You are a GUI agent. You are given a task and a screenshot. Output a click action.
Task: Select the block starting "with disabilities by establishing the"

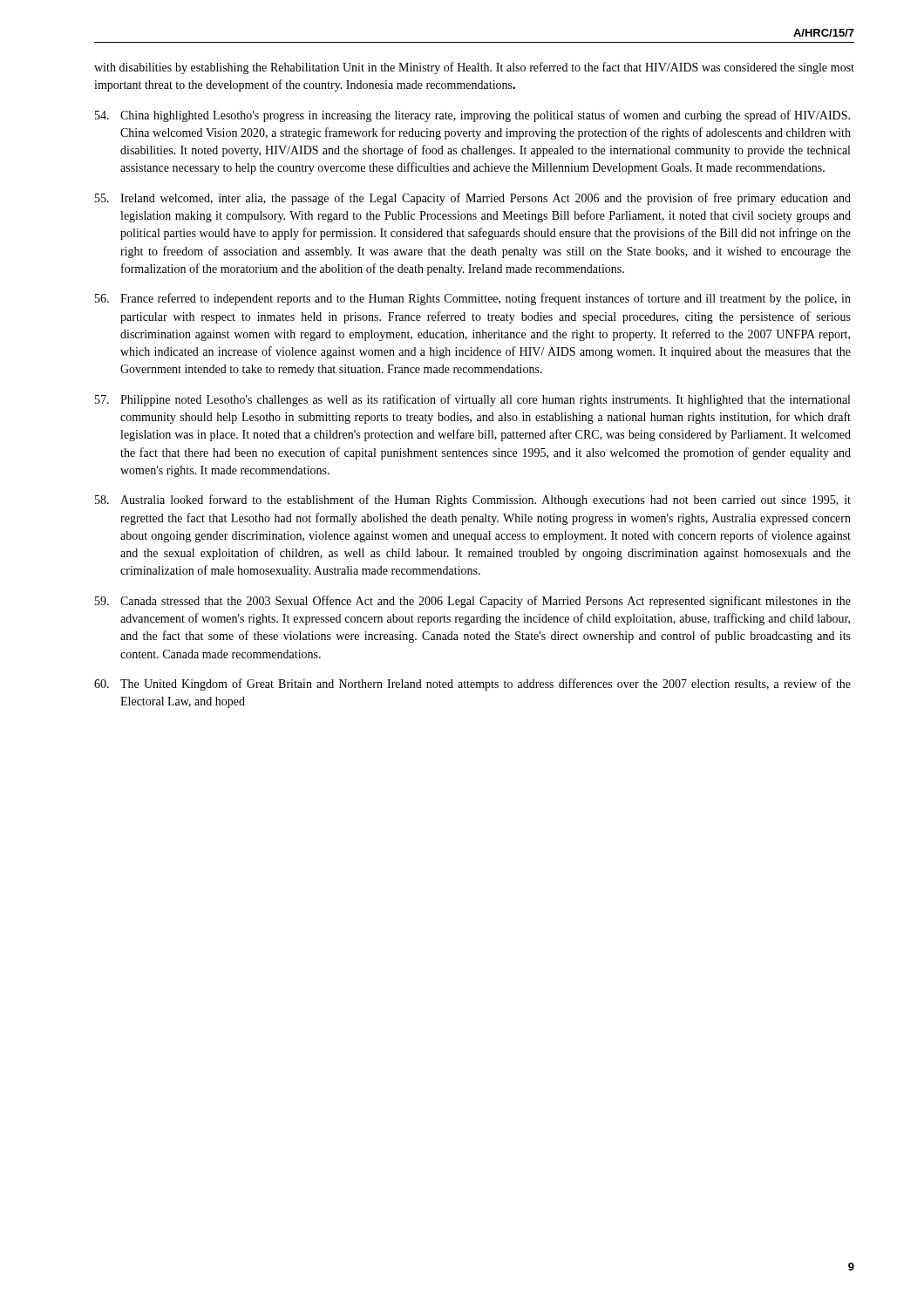click(474, 76)
